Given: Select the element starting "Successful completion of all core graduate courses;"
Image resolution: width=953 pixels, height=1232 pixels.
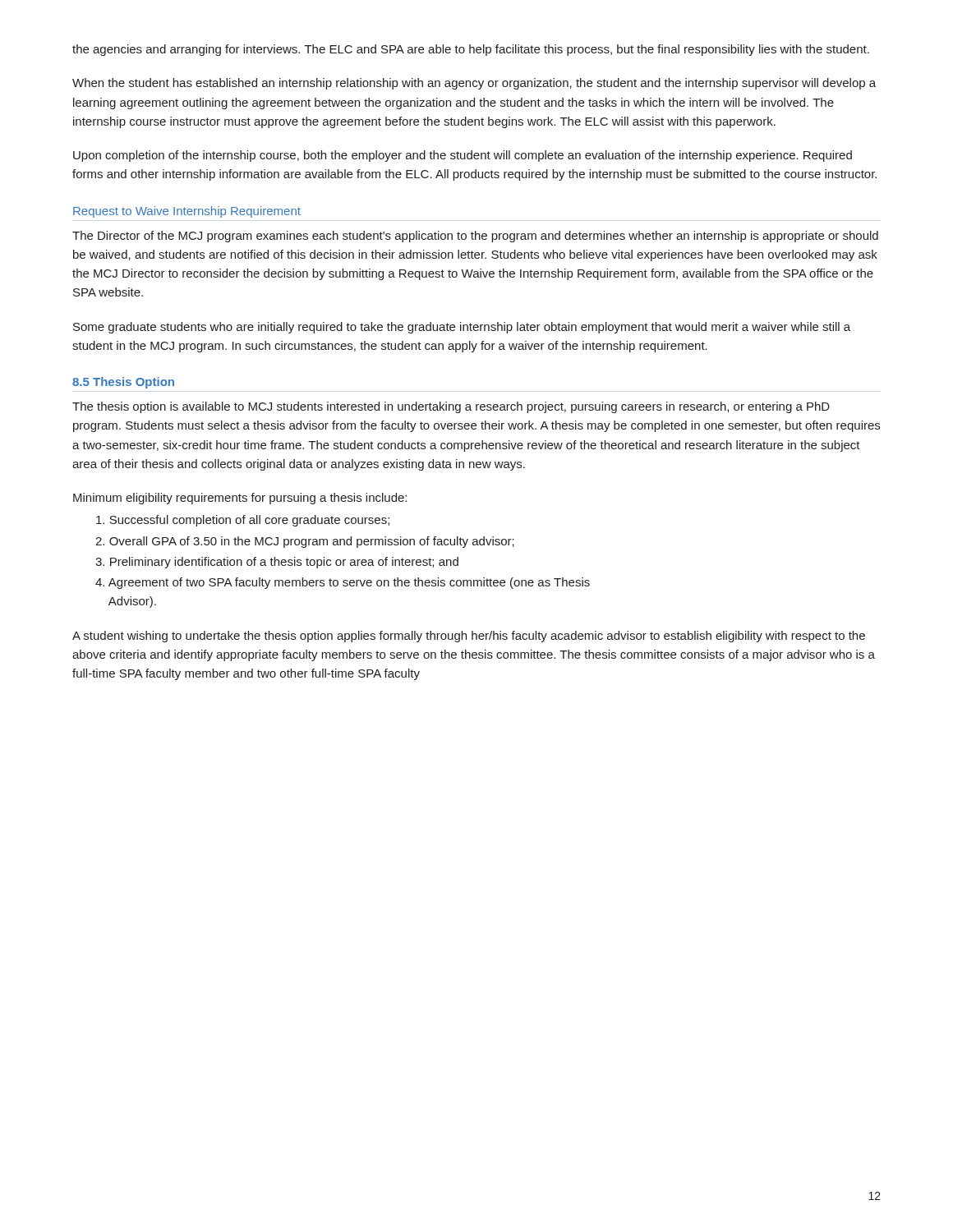Looking at the screenshot, I should 243,520.
